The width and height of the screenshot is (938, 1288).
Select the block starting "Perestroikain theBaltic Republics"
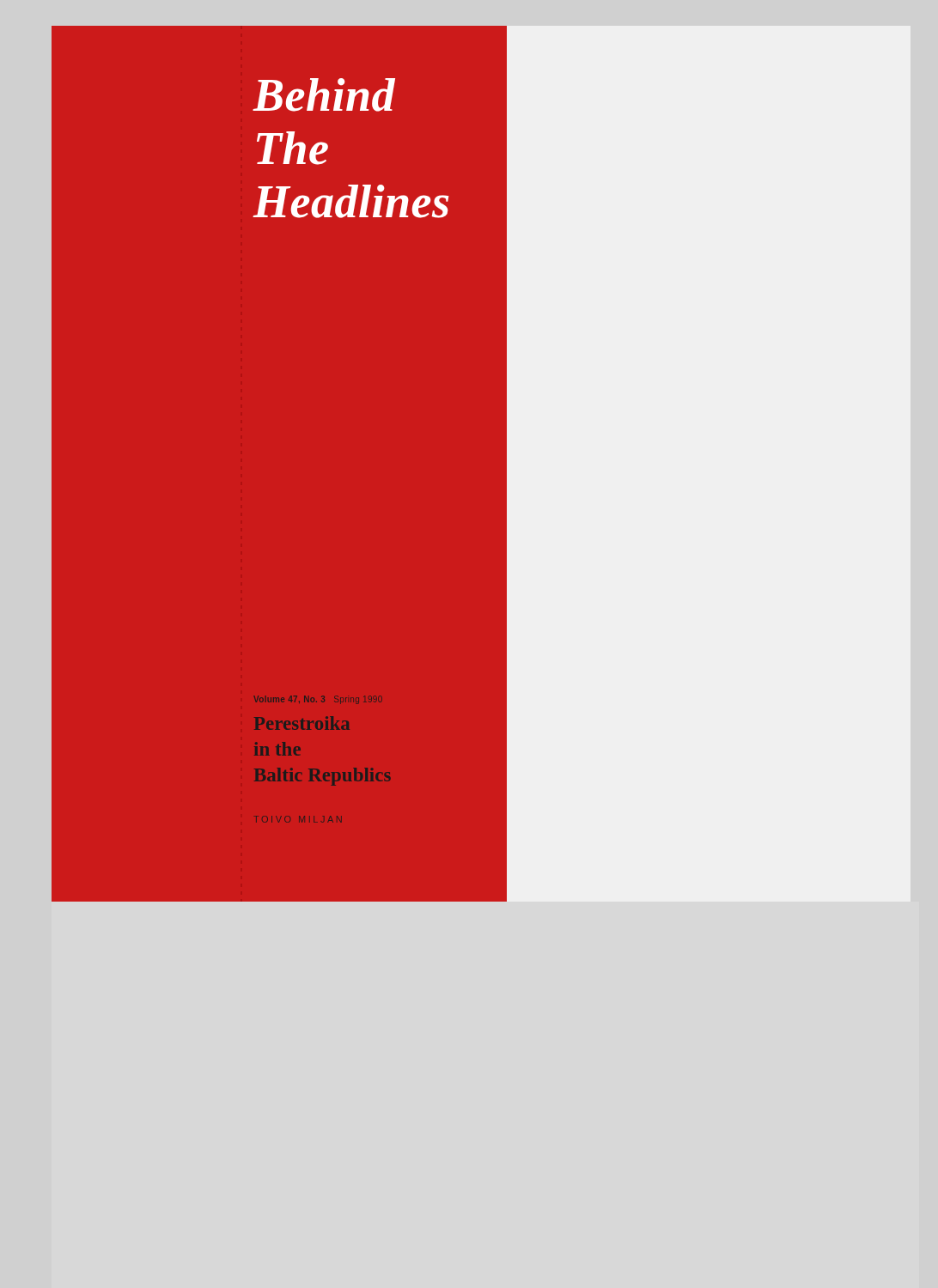tap(302, 723)
